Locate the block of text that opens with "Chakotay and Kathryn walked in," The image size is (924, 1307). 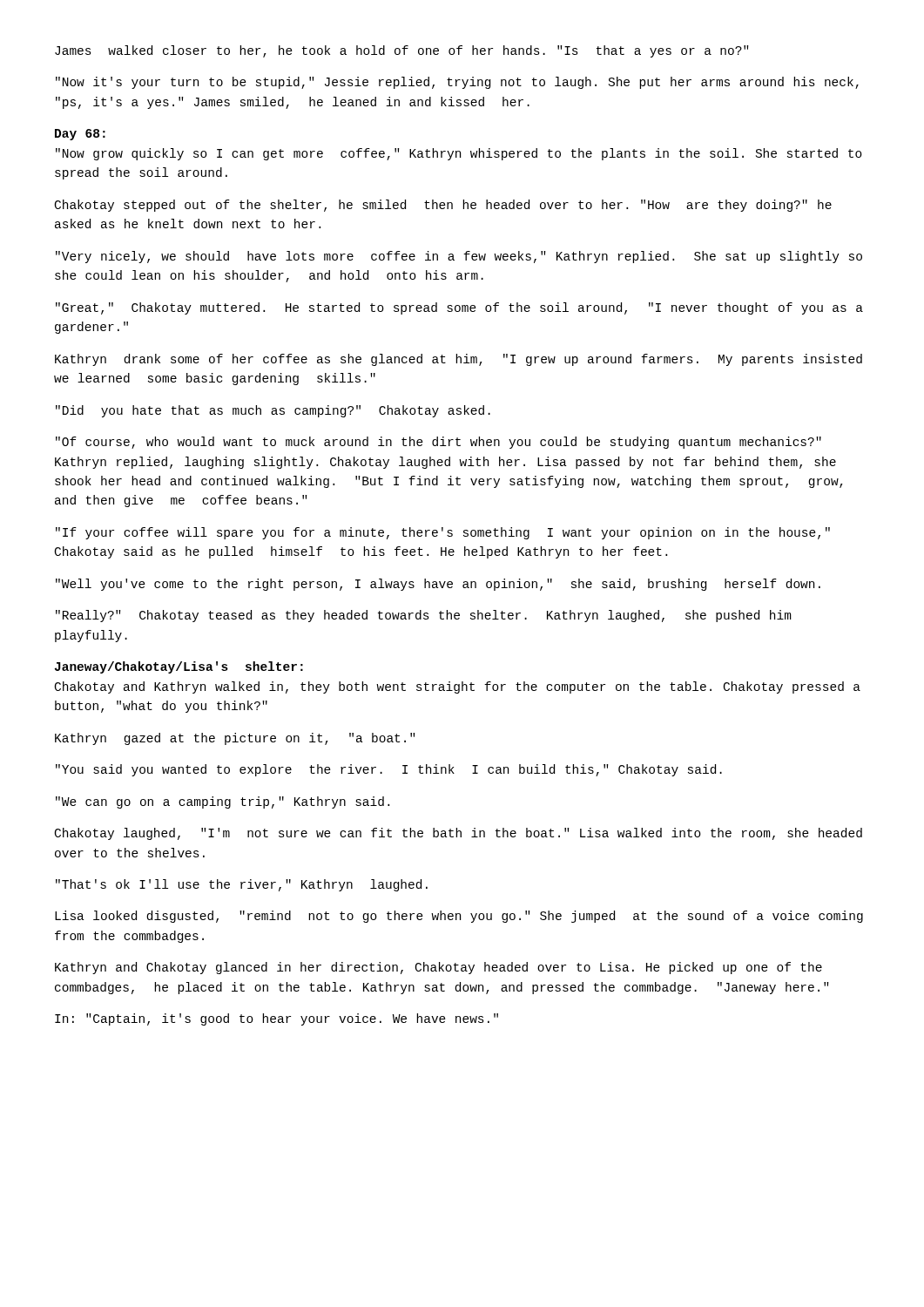tap(461, 697)
